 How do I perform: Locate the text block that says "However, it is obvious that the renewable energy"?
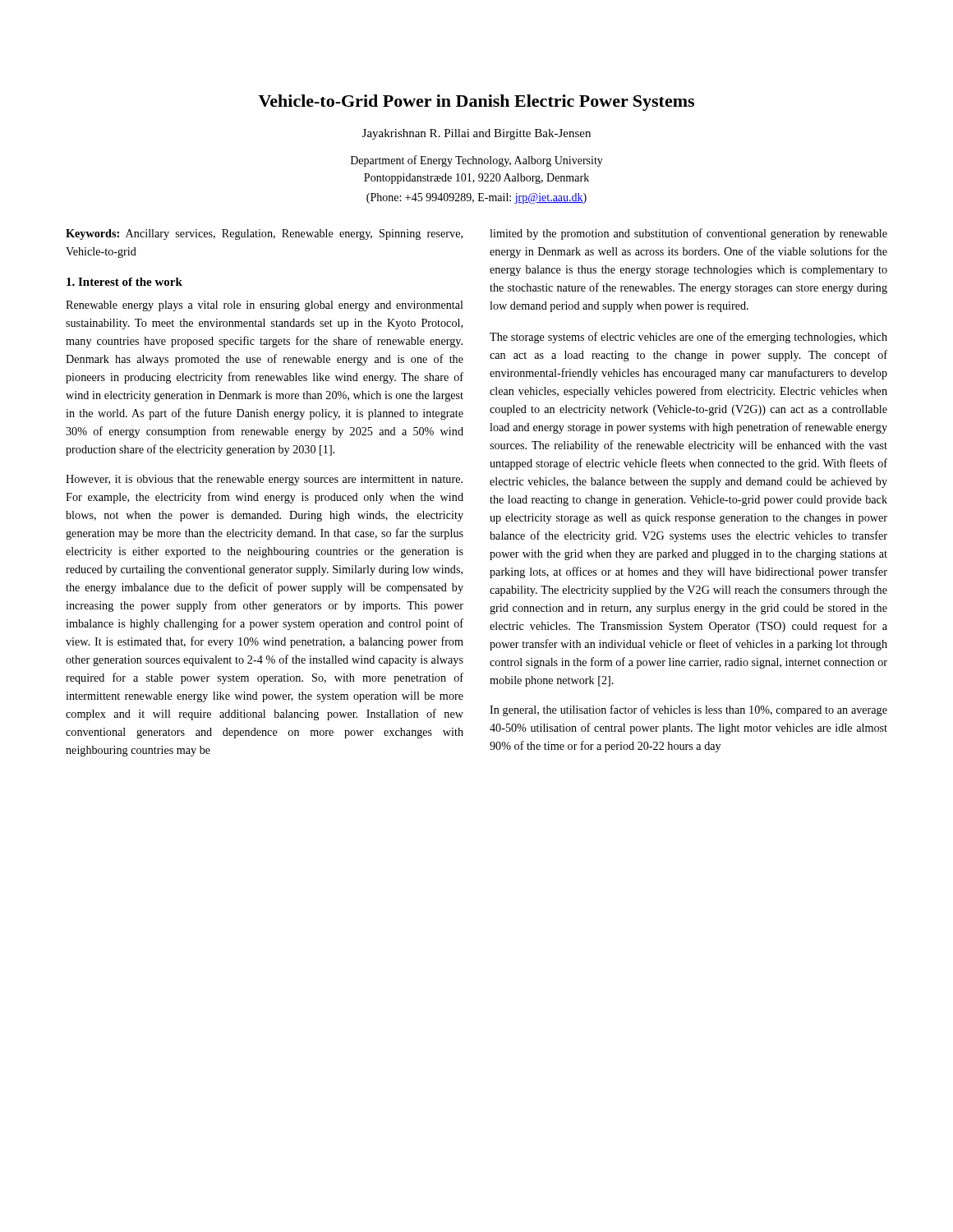tap(265, 614)
